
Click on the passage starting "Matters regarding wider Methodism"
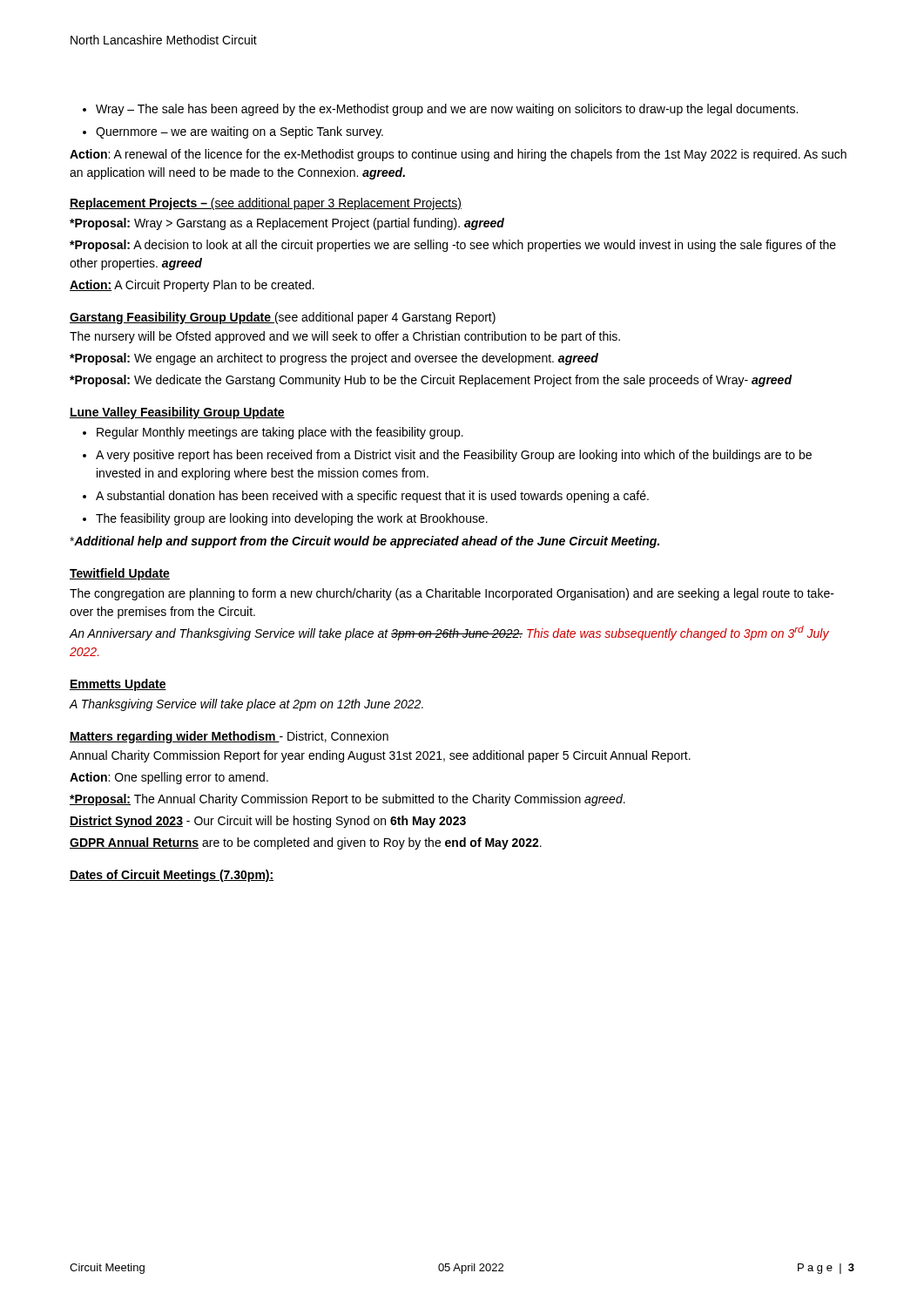tap(174, 736)
